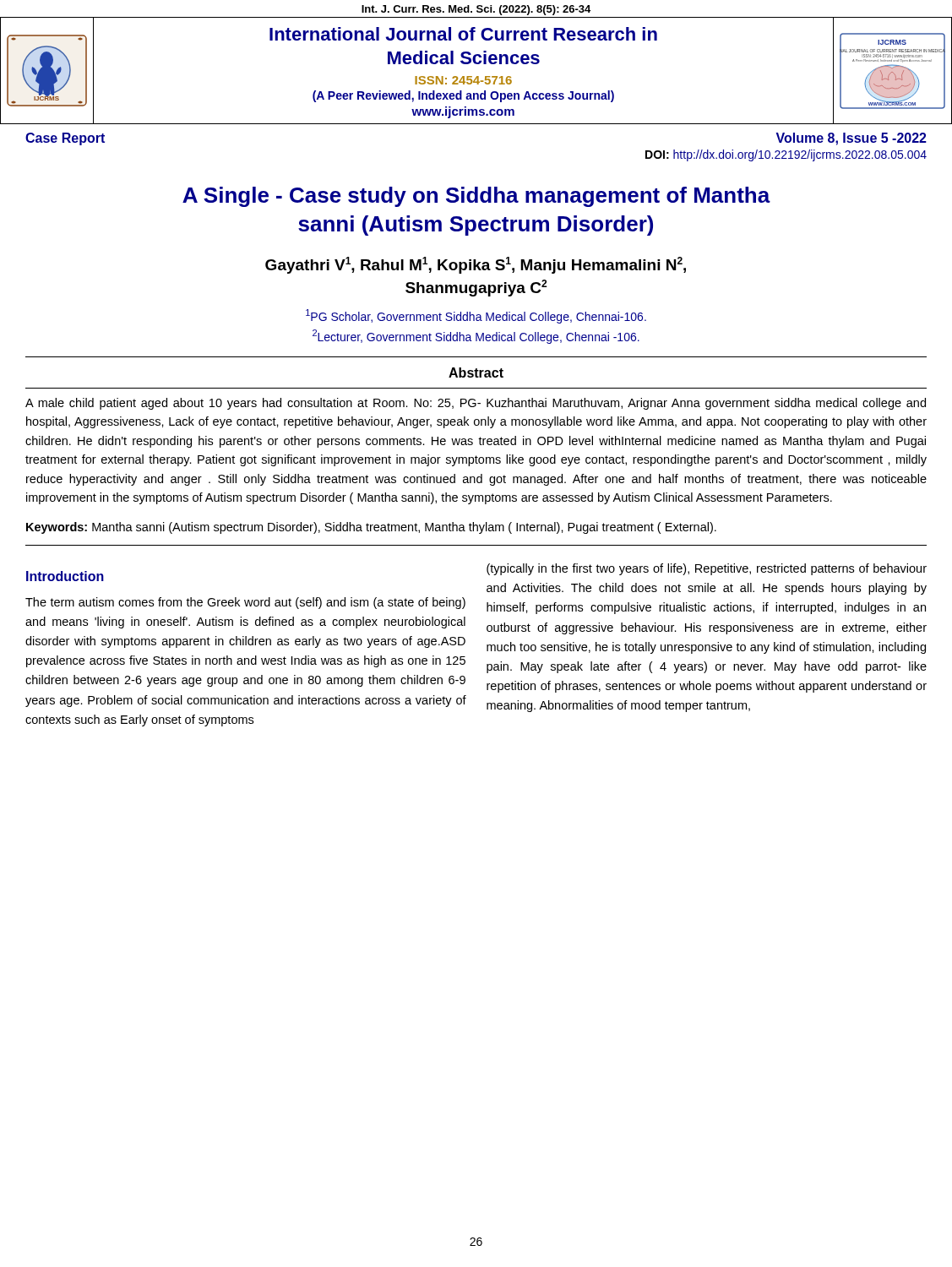Viewport: 952px width, 1267px height.
Task: Click where it says "Case Report"
Action: coord(65,138)
